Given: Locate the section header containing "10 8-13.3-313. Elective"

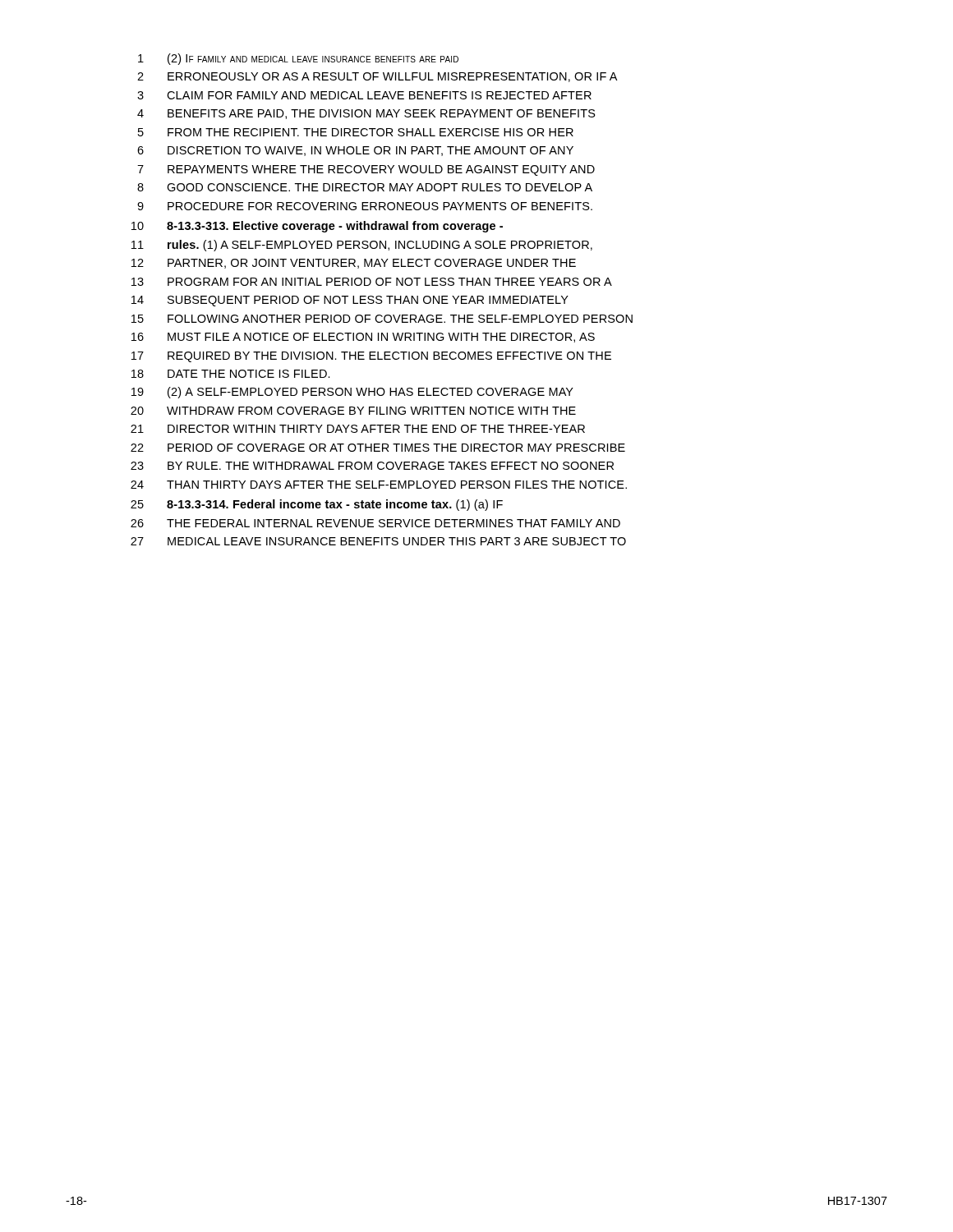Looking at the screenshot, I should pyautogui.click(x=497, y=235).
